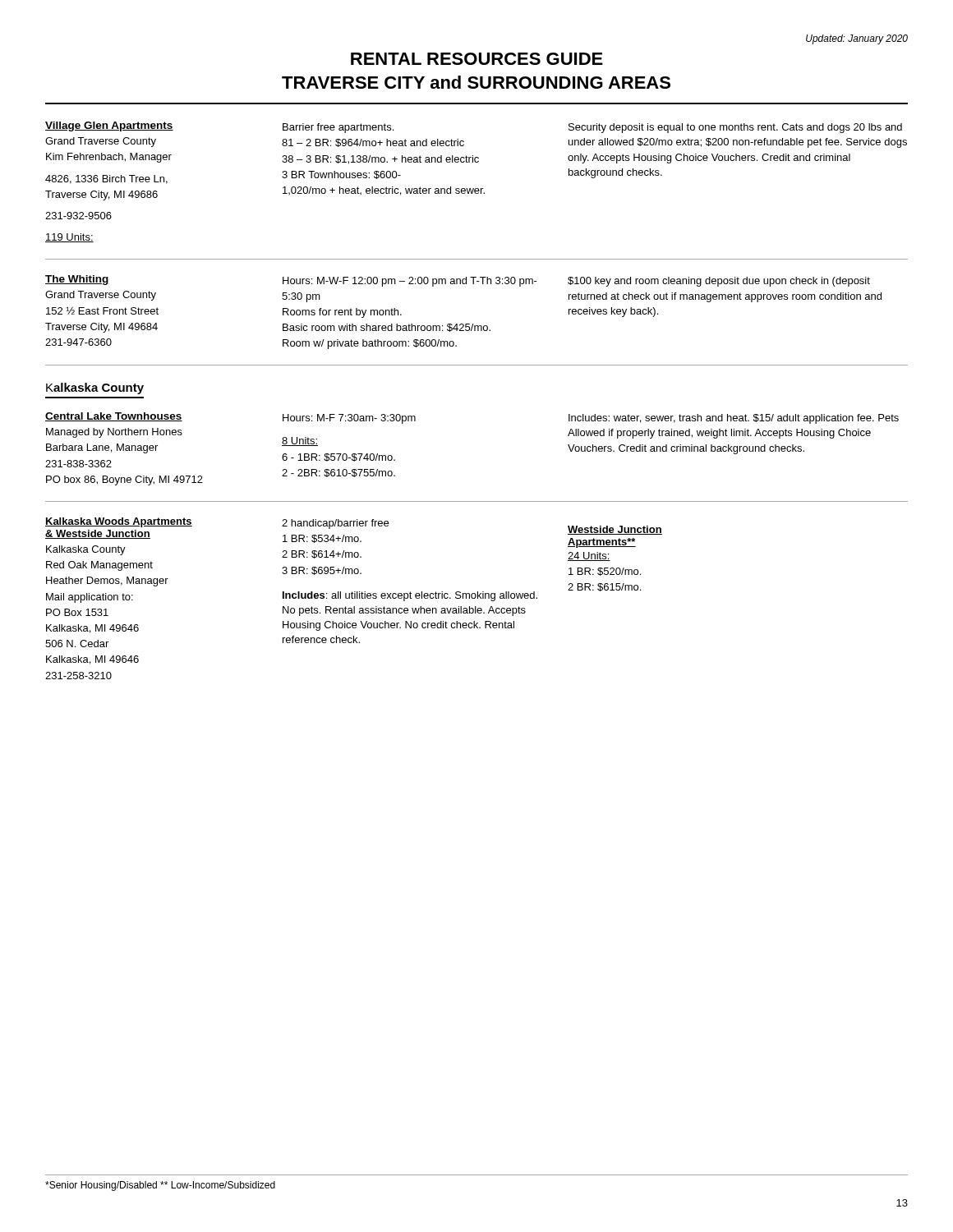The width and height of the screenshot is (953, 1232).
Task: Find the block on this page that starts "Central Lake Townhouses"
Action: tap(156, 449)
